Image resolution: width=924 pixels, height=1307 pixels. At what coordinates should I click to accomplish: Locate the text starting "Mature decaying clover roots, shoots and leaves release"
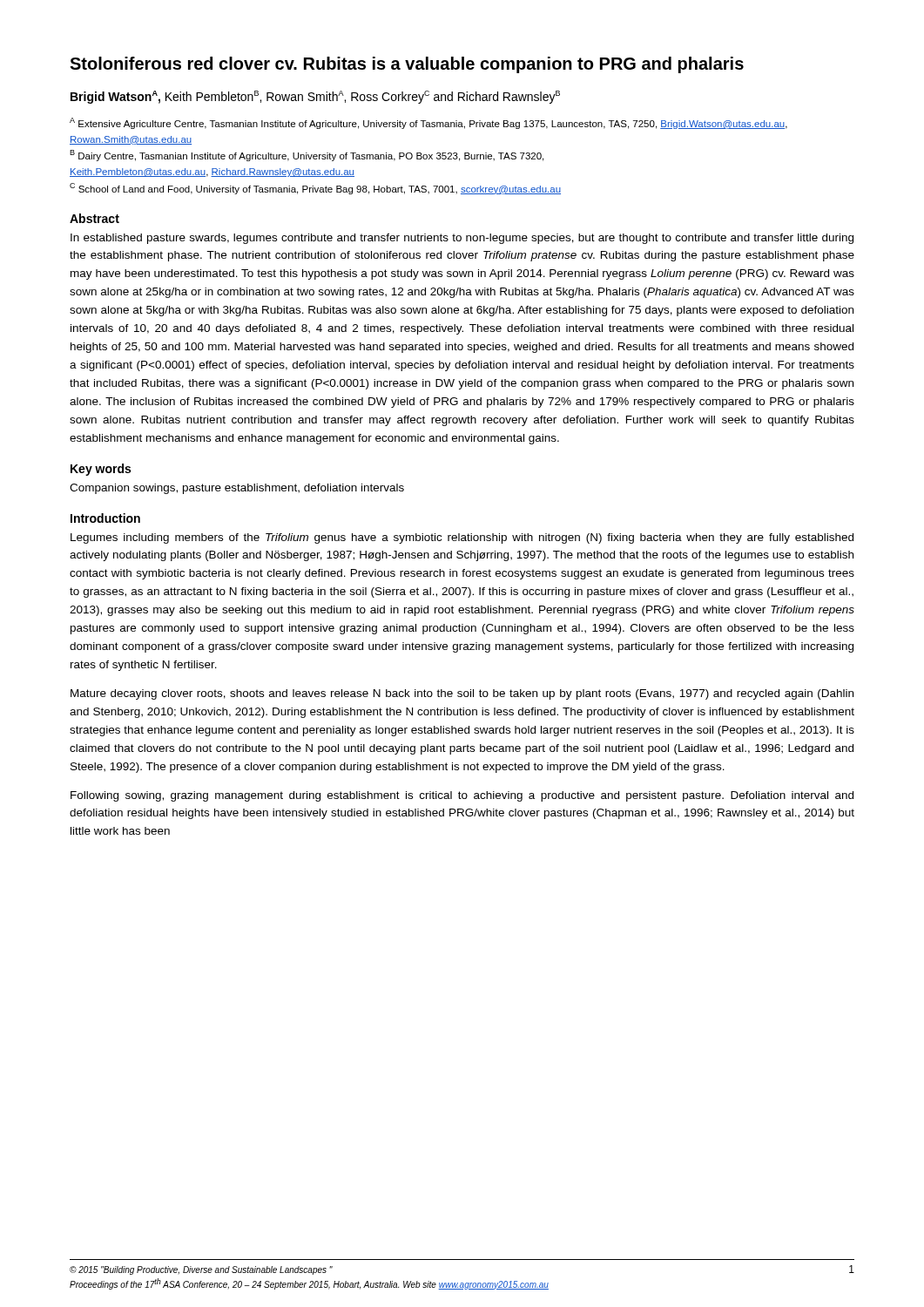pos(462,730)
